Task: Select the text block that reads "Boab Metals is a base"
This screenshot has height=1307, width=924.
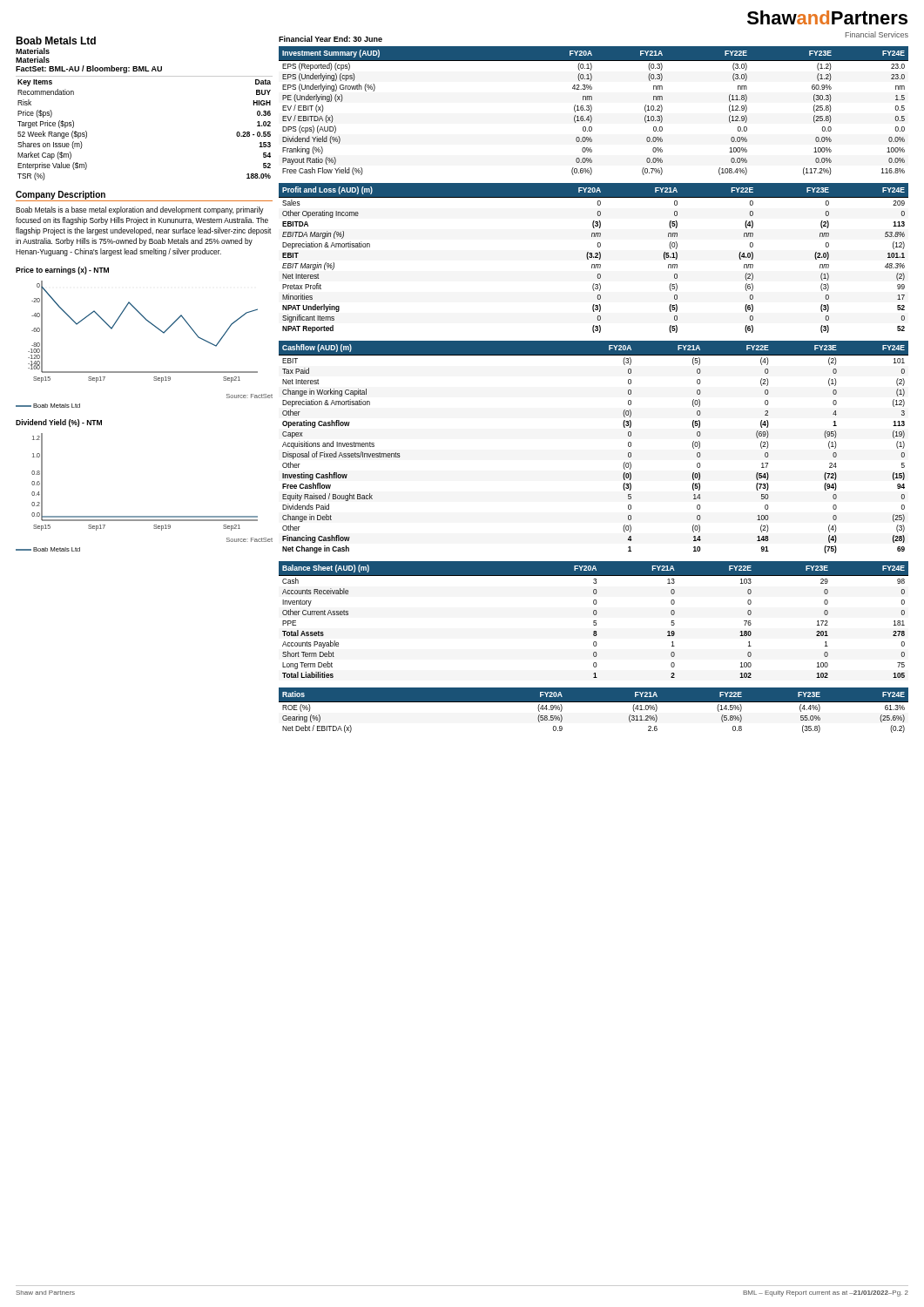Action: [143, 231]
